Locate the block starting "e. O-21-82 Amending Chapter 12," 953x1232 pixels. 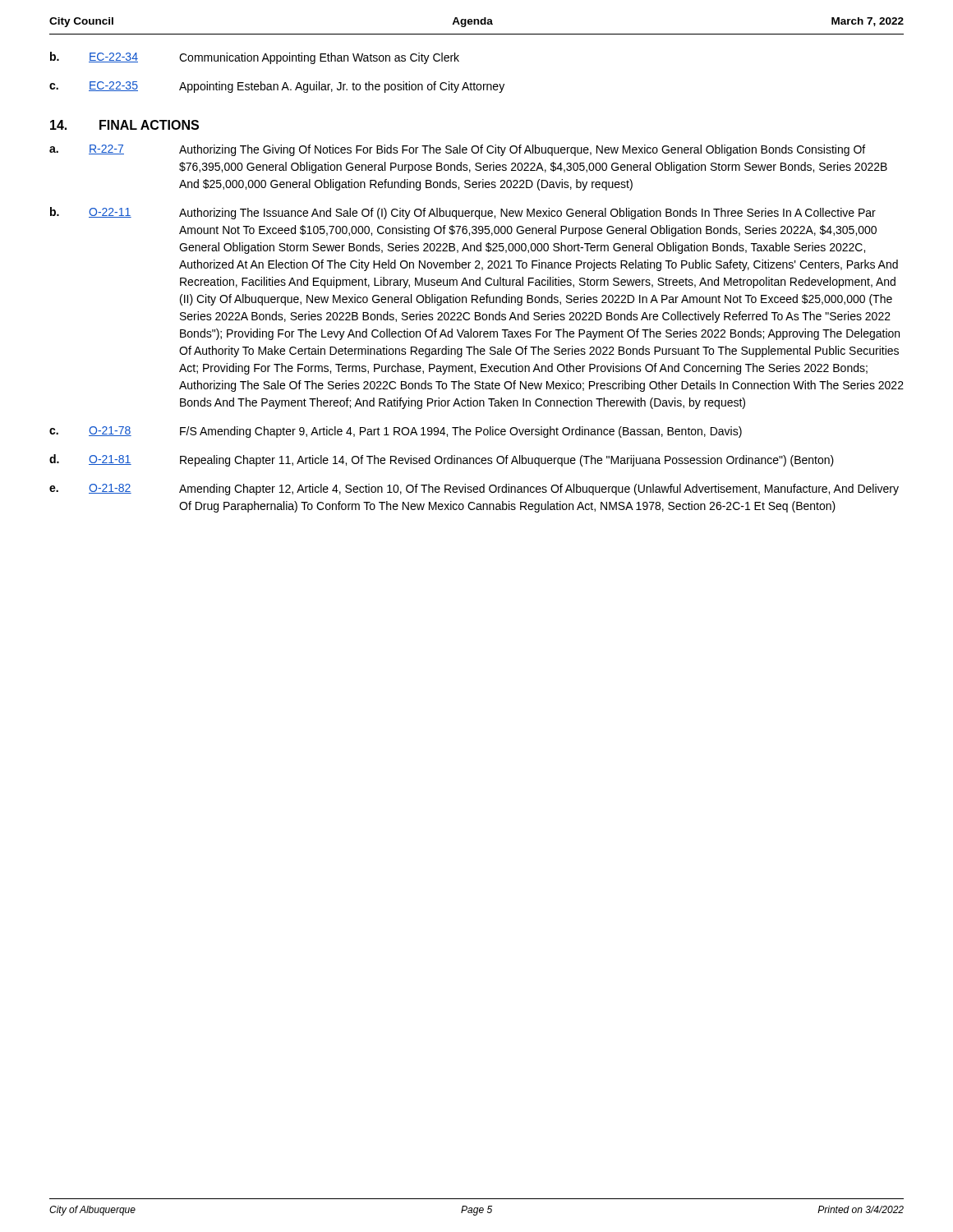pyautogui.click(x=476, y=498)
